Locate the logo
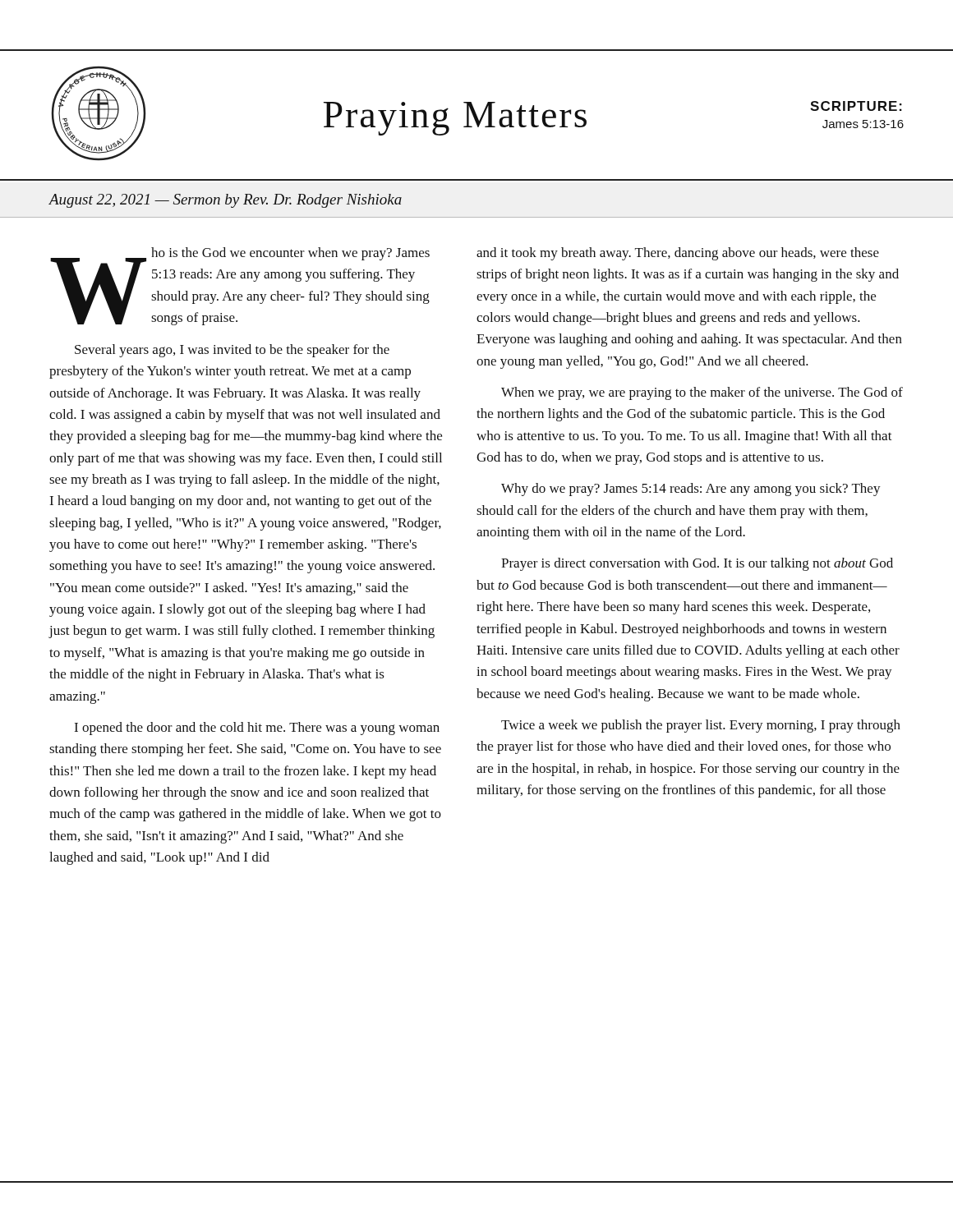The image size is (953, 1232). [103, 115]
